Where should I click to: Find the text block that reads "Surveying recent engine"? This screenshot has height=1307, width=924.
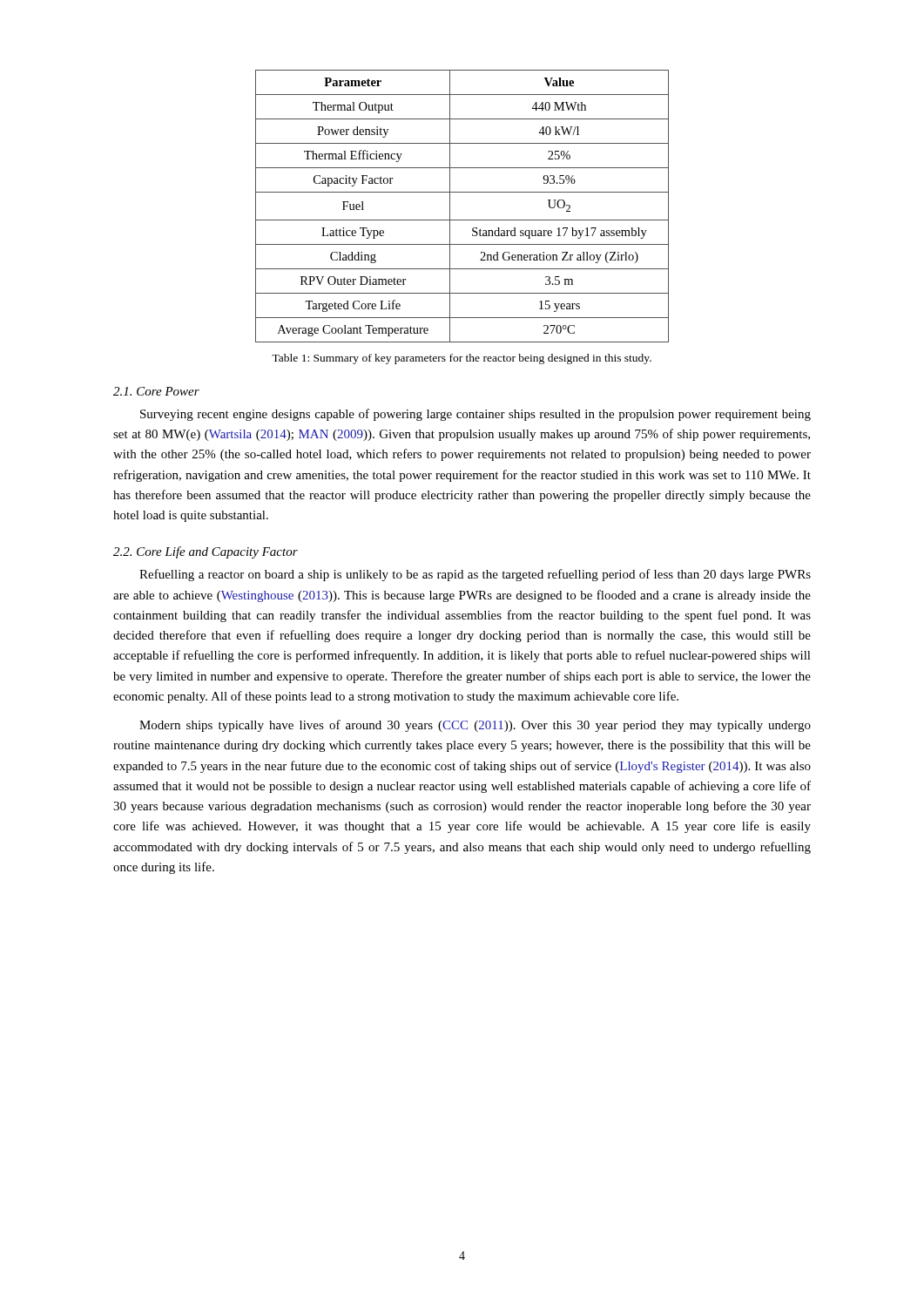click(462, 464)
